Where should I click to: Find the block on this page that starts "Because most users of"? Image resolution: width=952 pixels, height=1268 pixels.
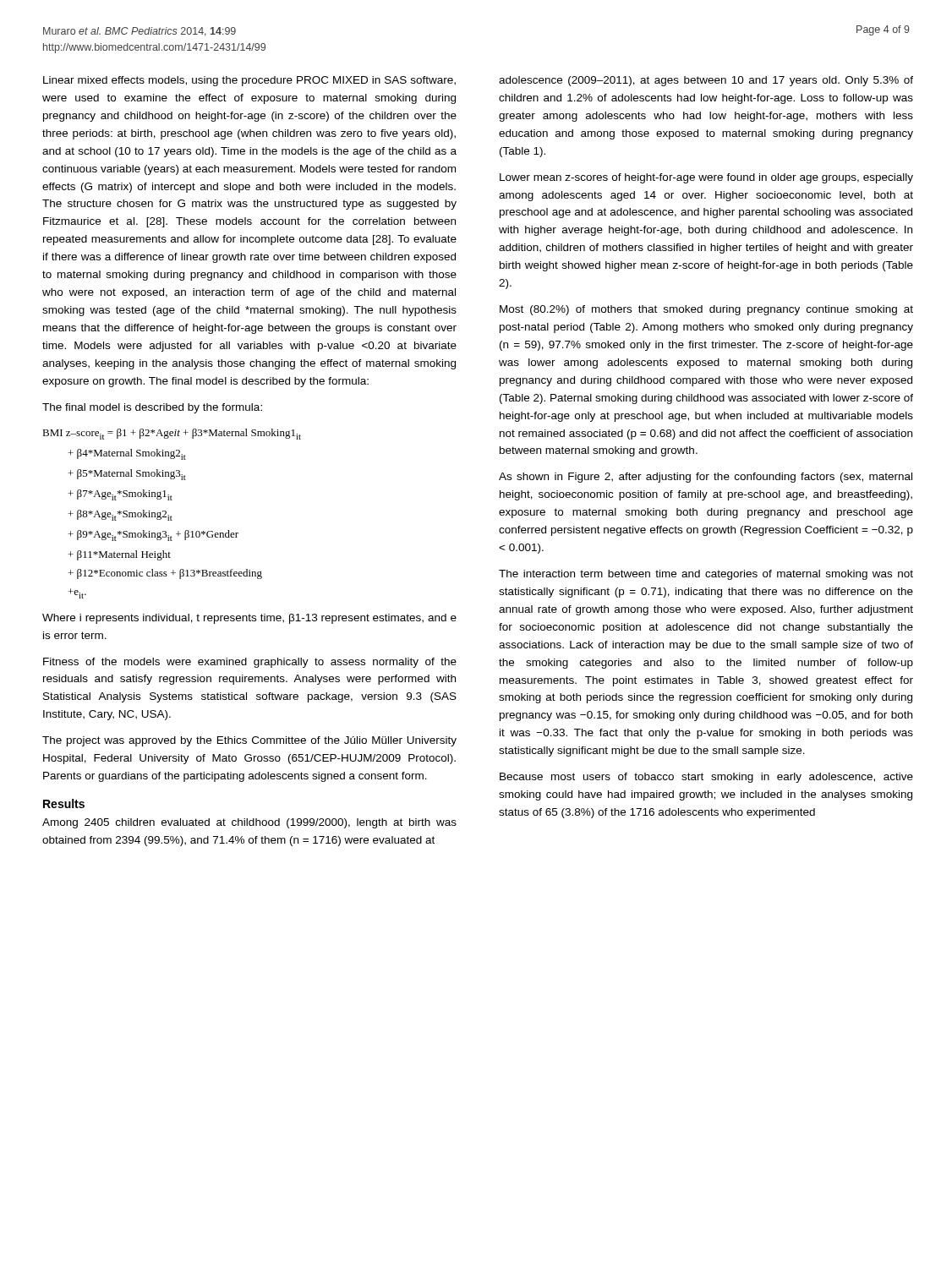706,794
